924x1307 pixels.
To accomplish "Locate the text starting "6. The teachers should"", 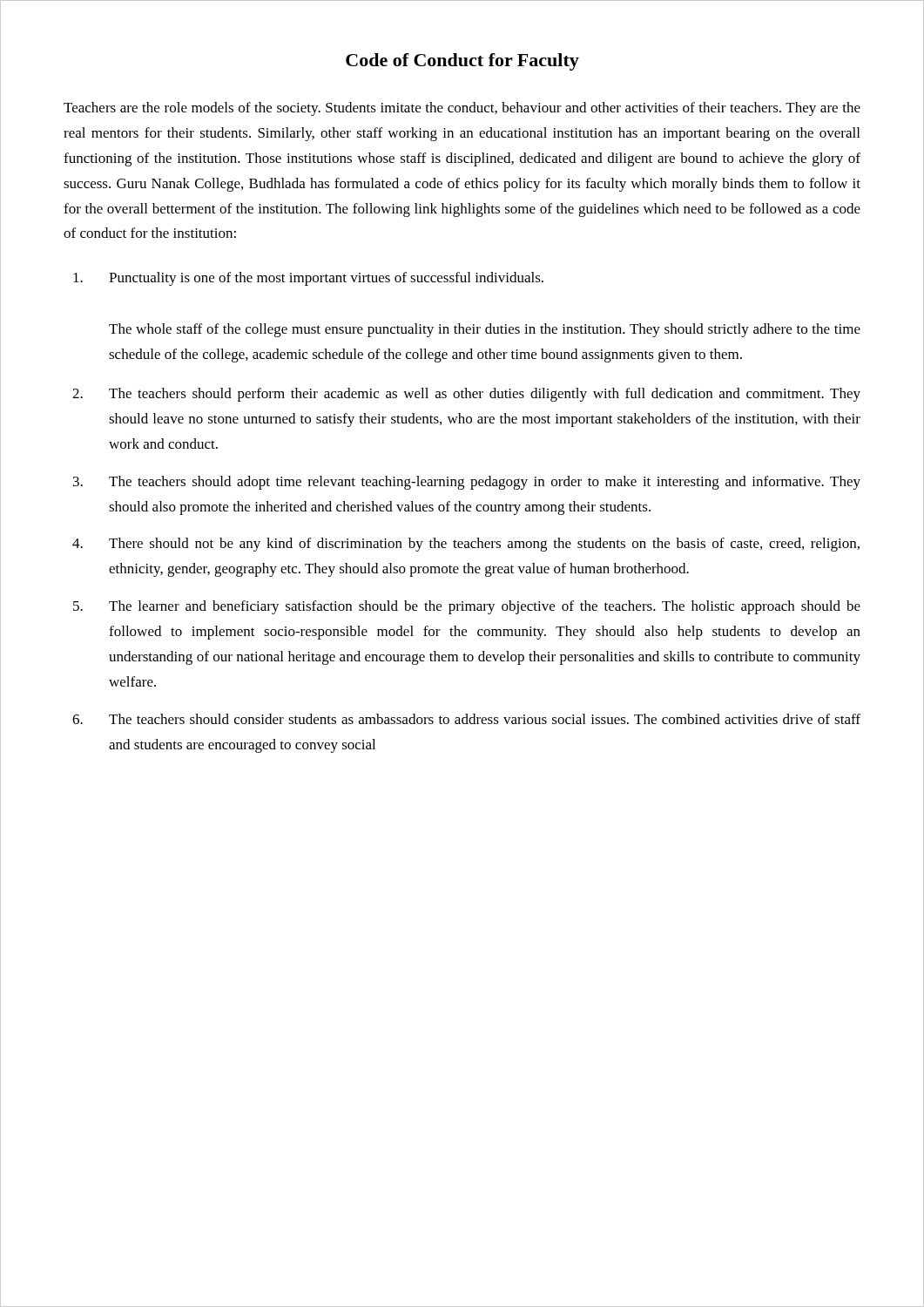I will [x=462, y=733].
